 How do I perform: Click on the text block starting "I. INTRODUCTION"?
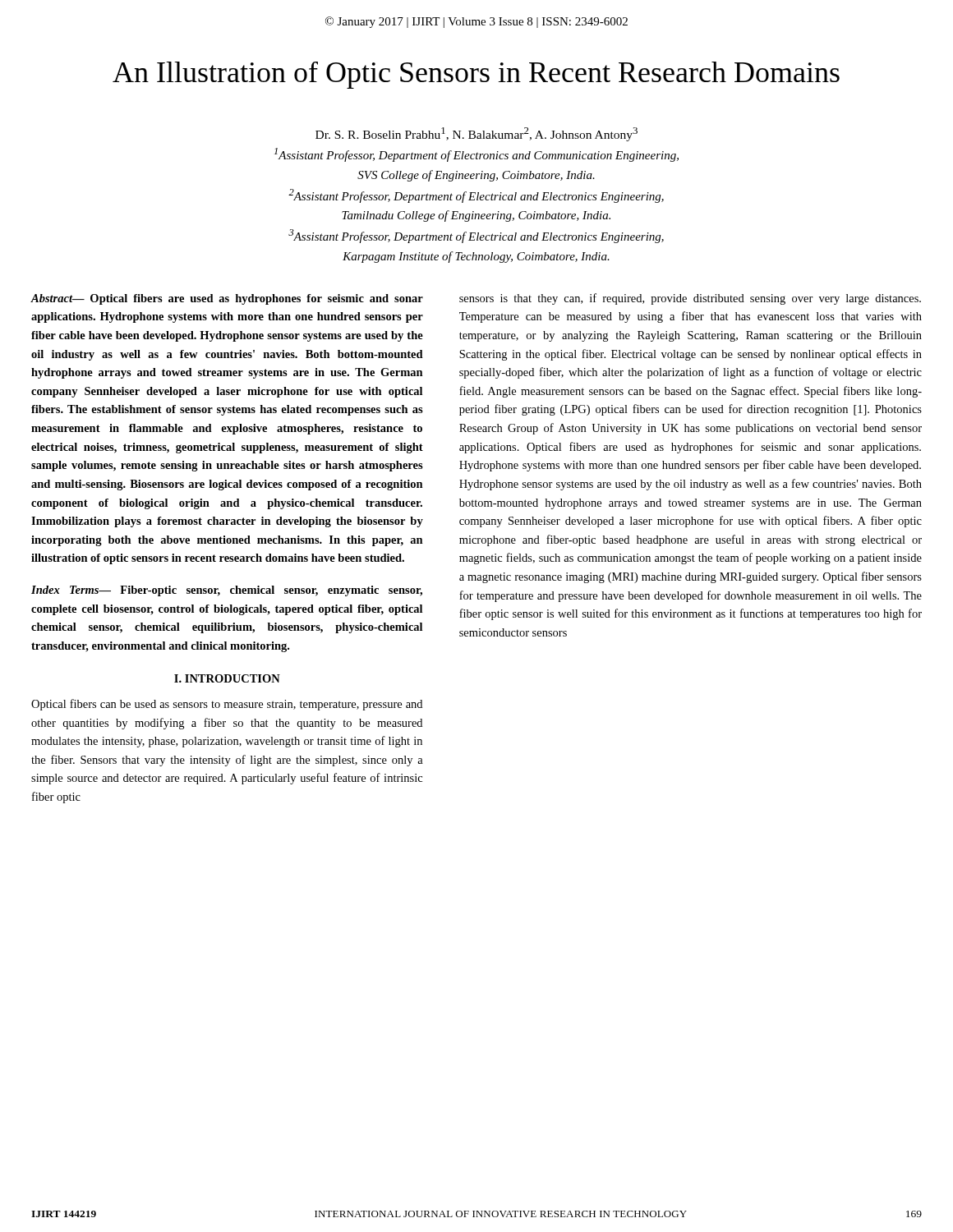227,679
